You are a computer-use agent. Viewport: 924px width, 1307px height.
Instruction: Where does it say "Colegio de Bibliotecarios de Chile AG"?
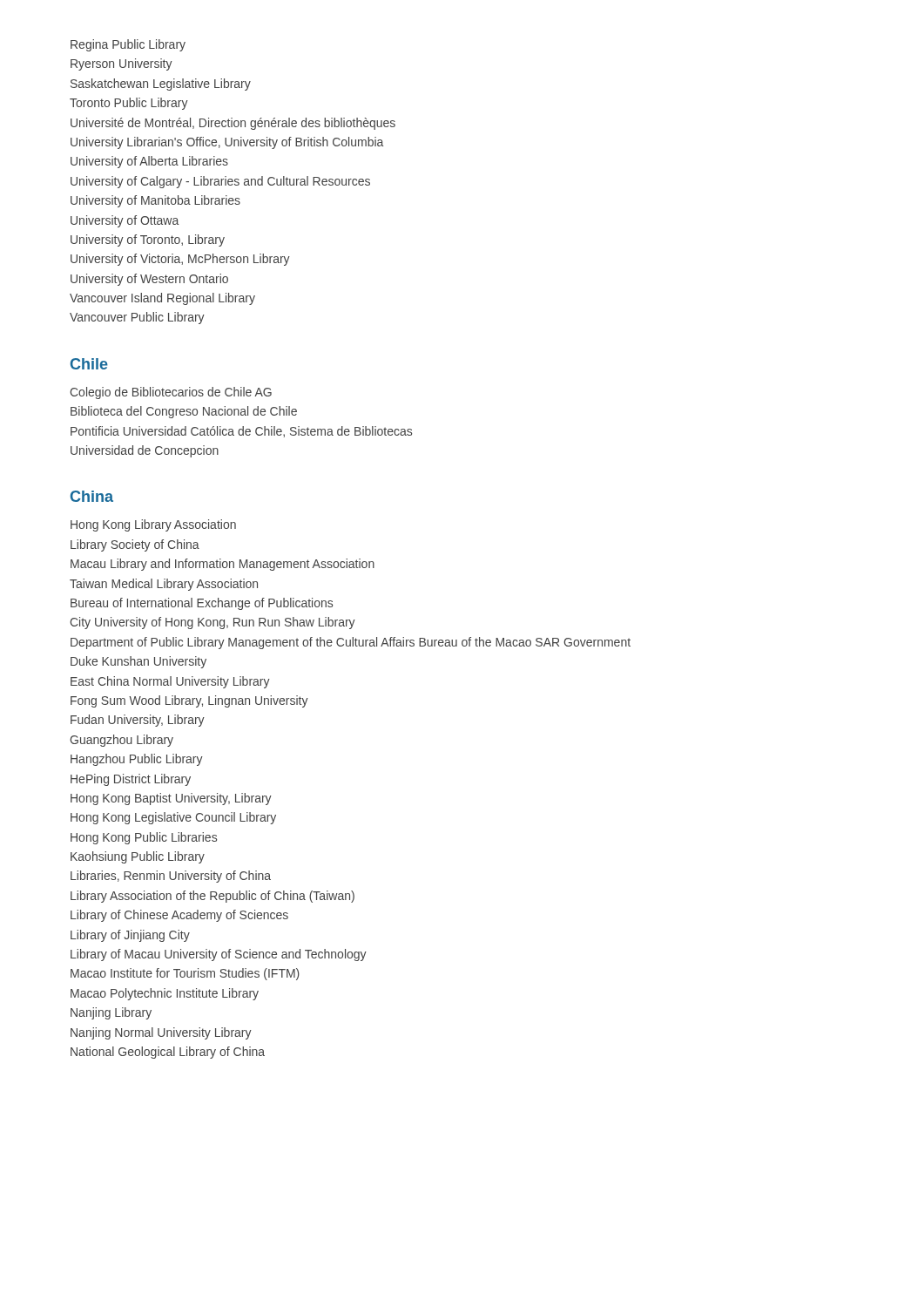(x=171, y=392)
